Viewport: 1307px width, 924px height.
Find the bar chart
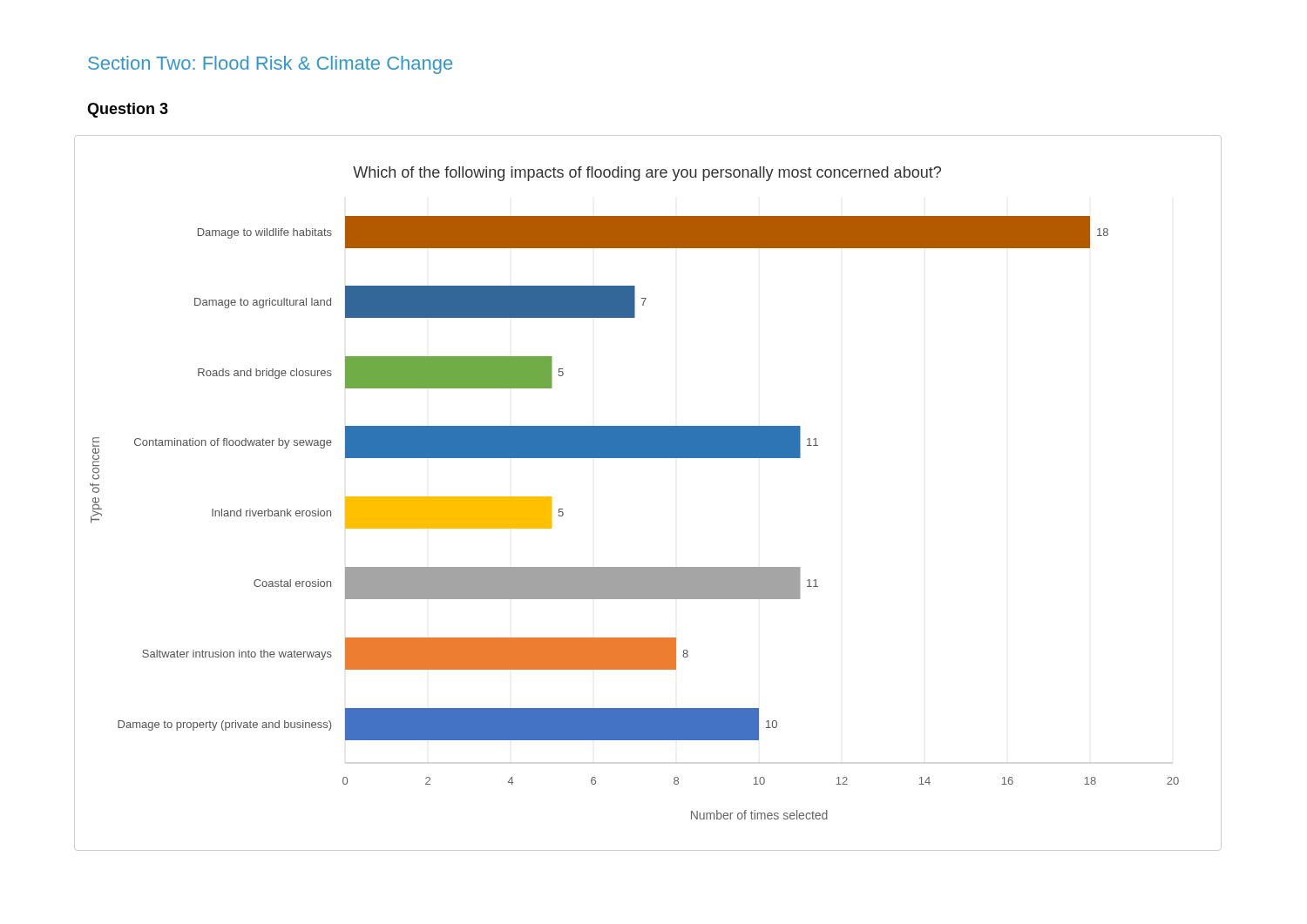pyautogui.click(x=648, y=493)
